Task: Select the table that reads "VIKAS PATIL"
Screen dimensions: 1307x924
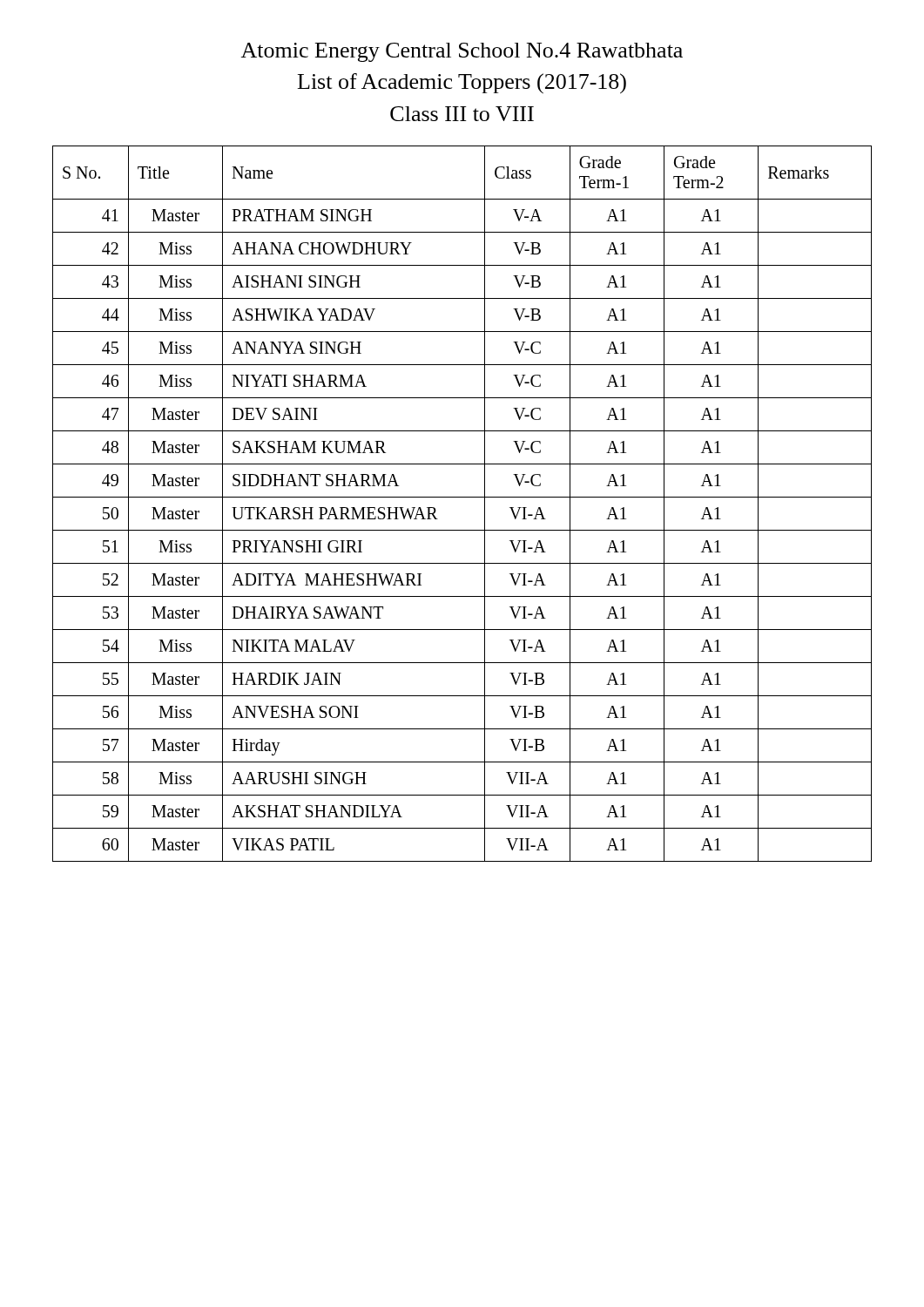Action: point(462,504)
